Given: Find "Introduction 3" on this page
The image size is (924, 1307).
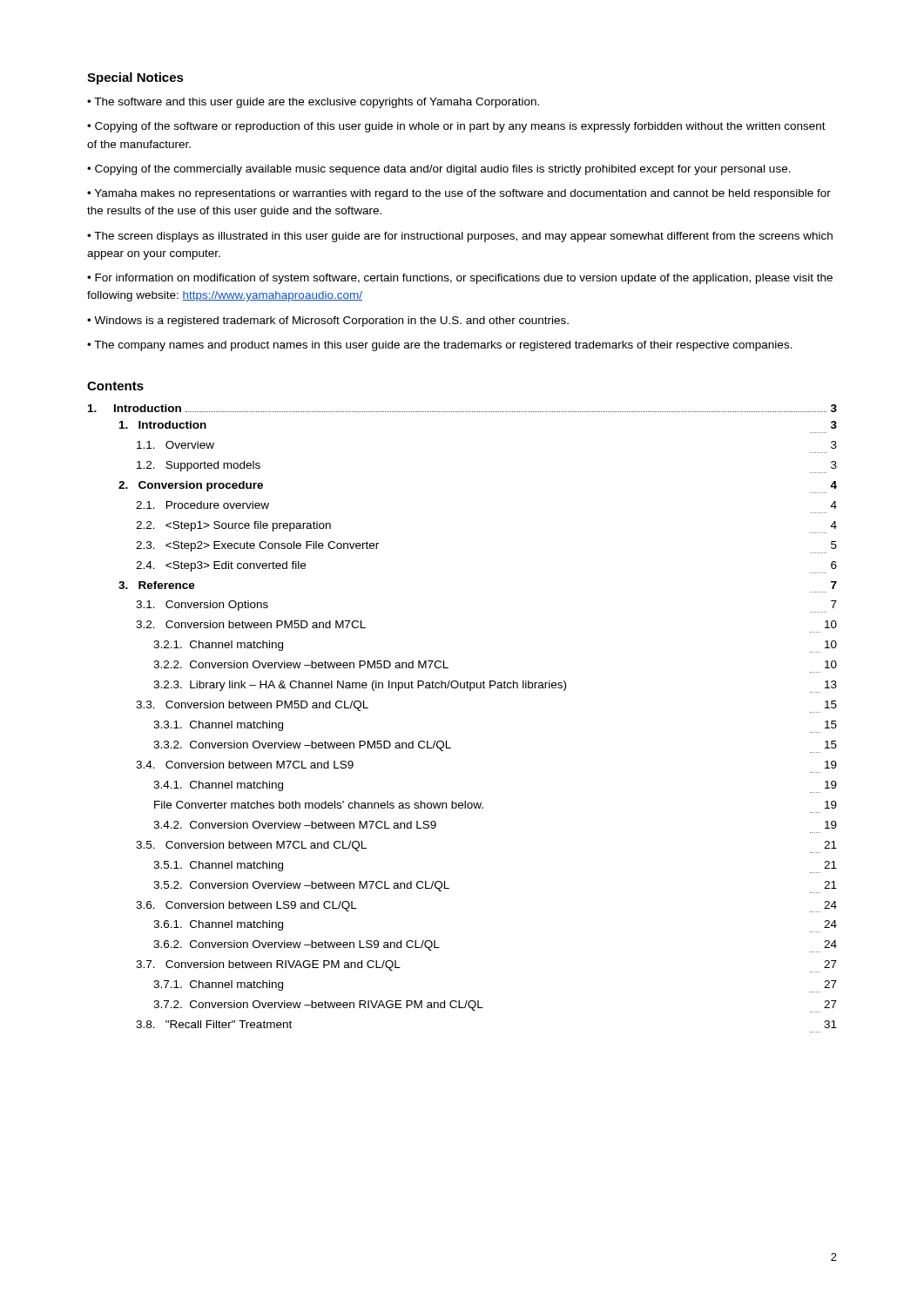Looking at the screenshot, I should [x=174, y=425].
